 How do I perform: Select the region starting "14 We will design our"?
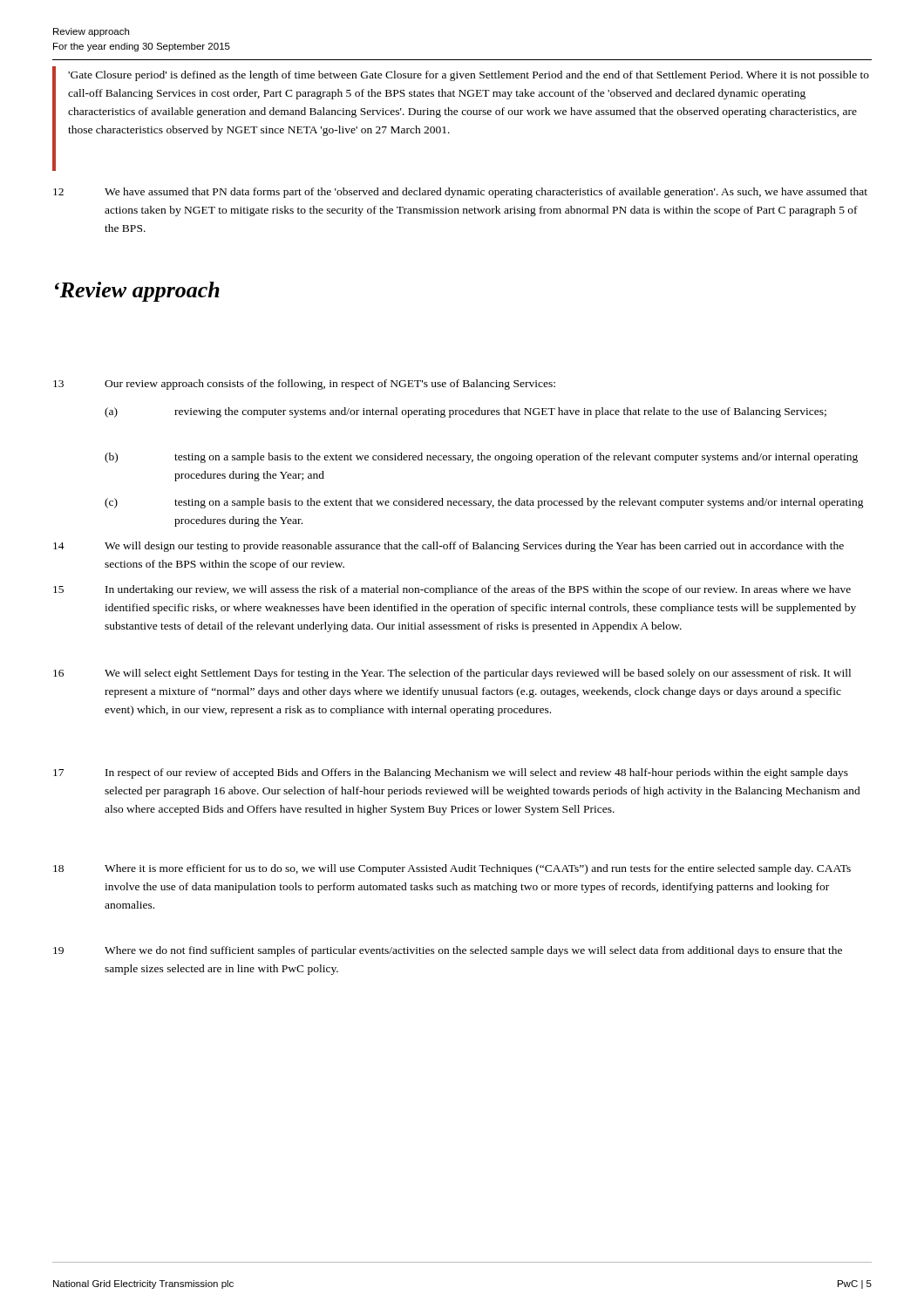[462, 555]
